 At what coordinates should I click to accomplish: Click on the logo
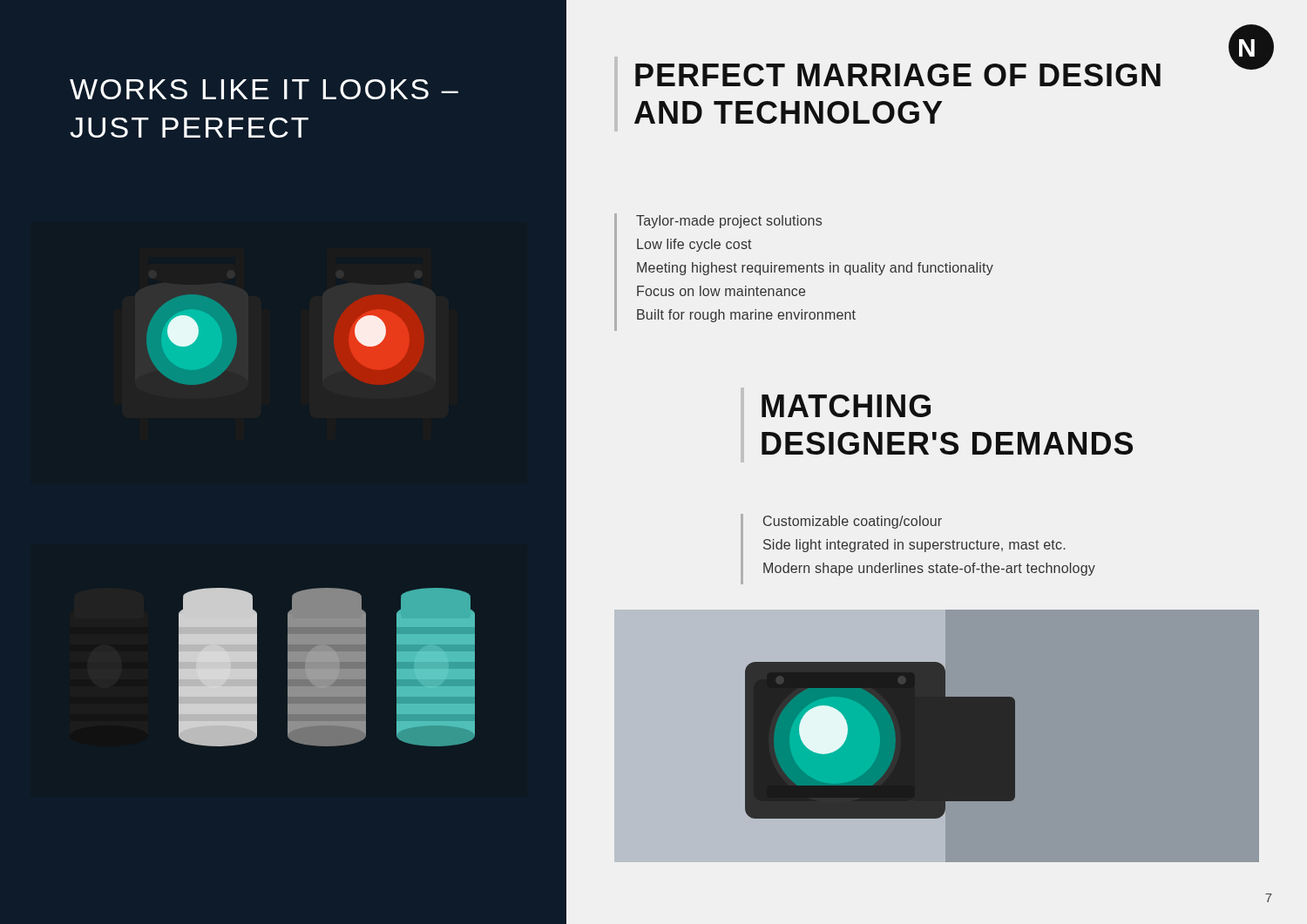(x=1251, y=49)
